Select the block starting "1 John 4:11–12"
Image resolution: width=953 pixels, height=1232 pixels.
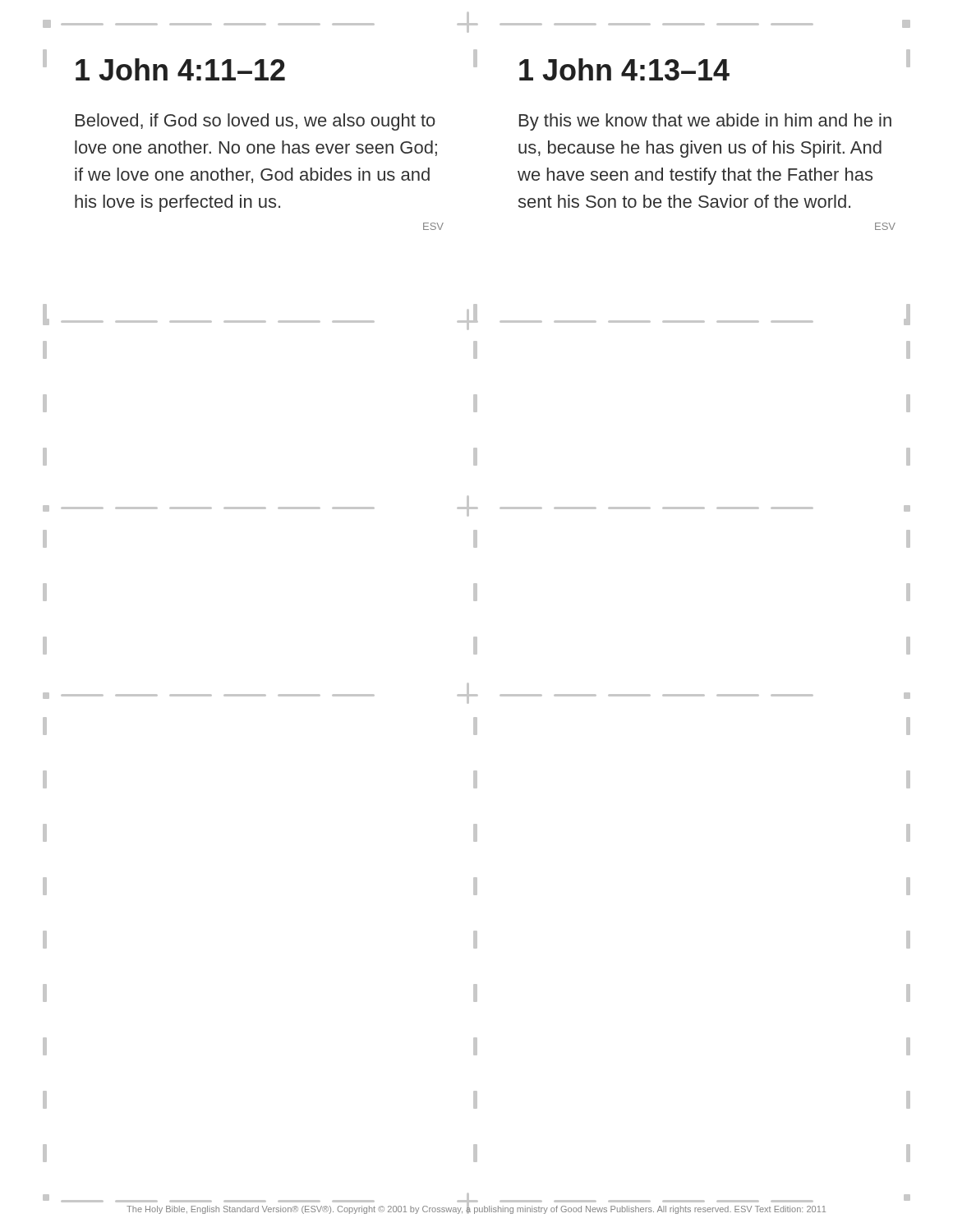point(263,70)
